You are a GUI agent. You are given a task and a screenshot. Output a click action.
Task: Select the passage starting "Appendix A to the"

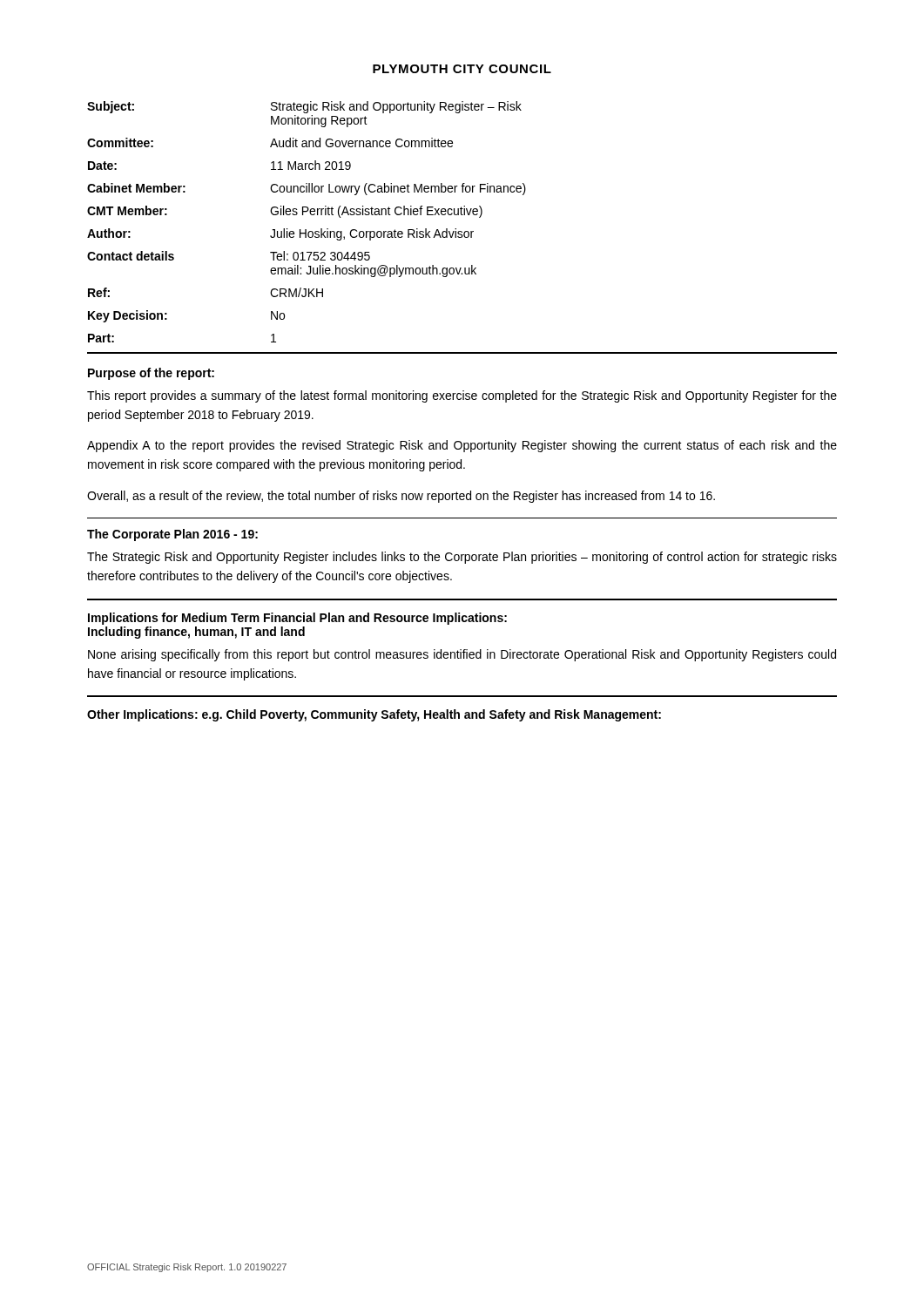click(462, 455)
